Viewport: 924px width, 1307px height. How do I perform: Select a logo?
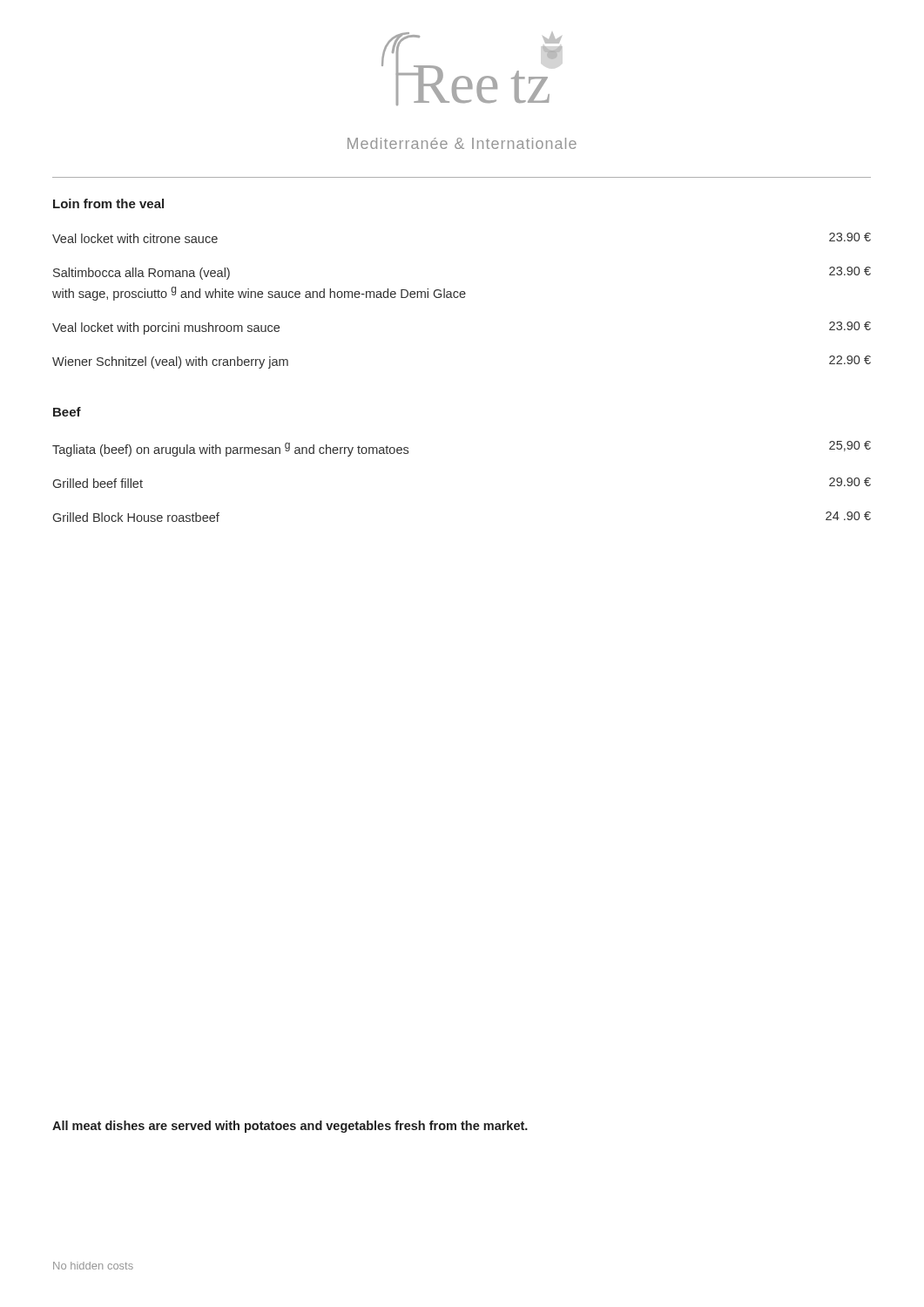tap(462, 78)
